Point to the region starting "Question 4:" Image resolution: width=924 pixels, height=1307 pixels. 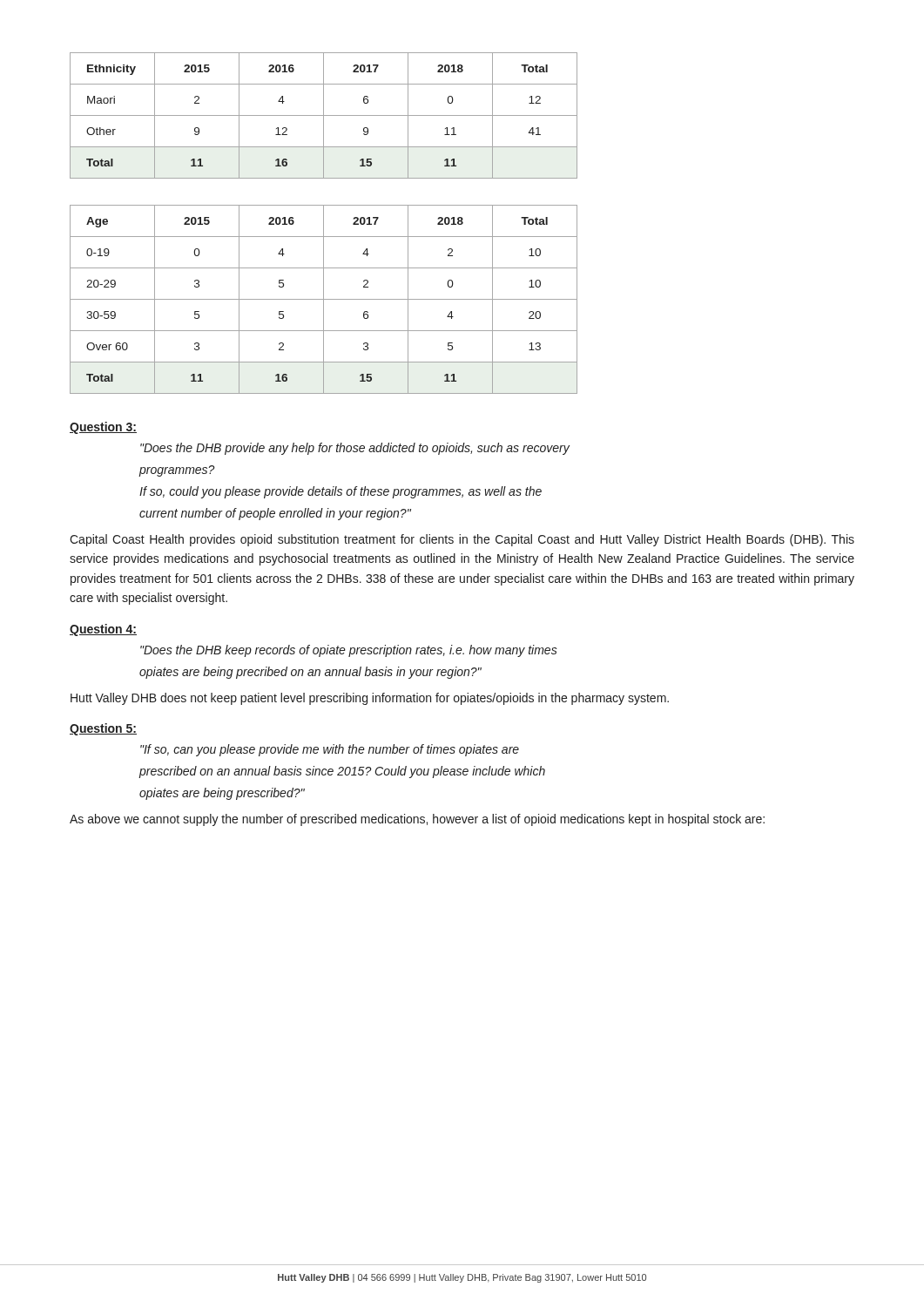pyautogui.click(x=103, y=629)
